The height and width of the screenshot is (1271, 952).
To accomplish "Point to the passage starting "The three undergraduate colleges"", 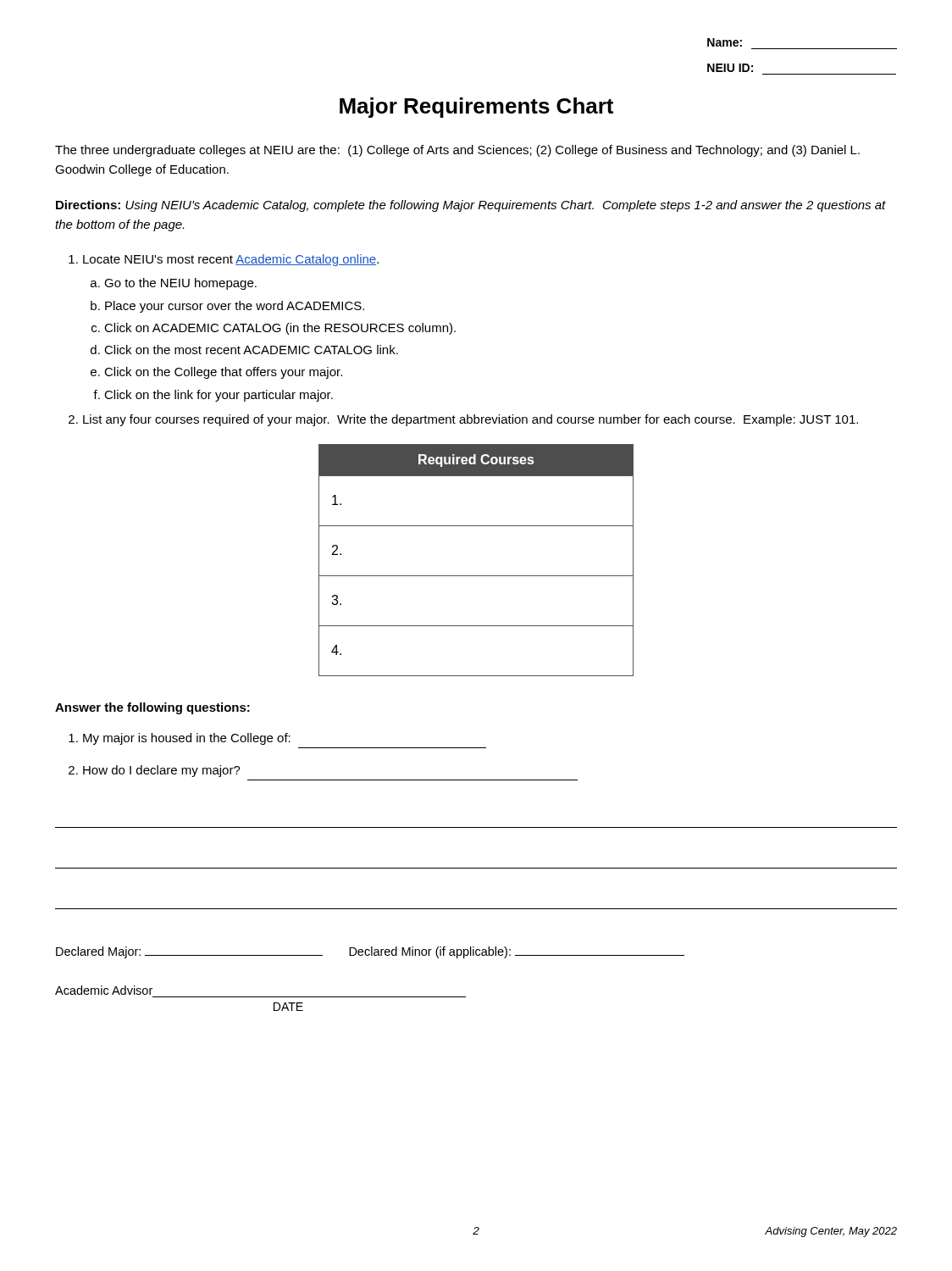I will [458, 159].
